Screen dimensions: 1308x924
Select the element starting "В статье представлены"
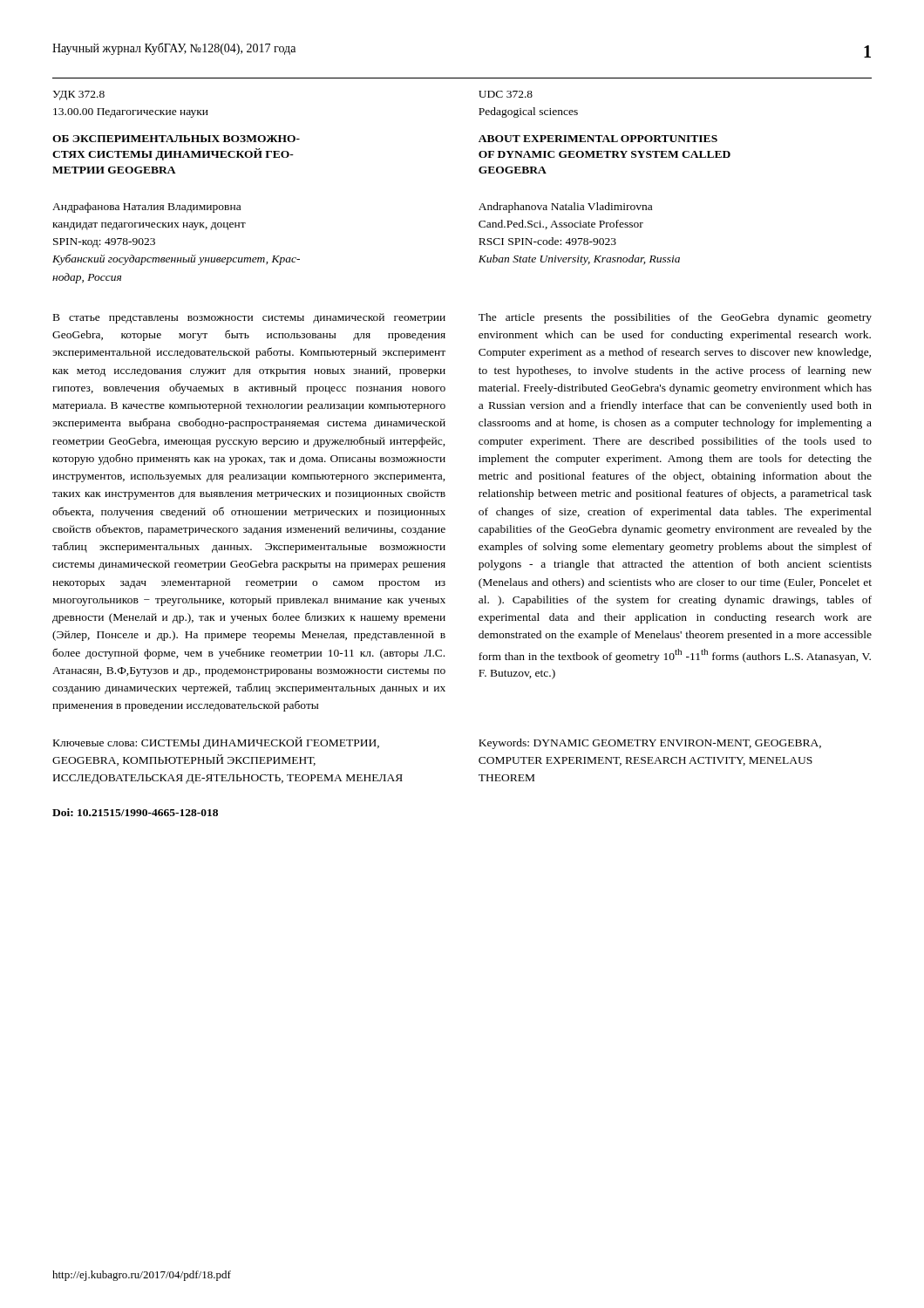pos(249,511)
